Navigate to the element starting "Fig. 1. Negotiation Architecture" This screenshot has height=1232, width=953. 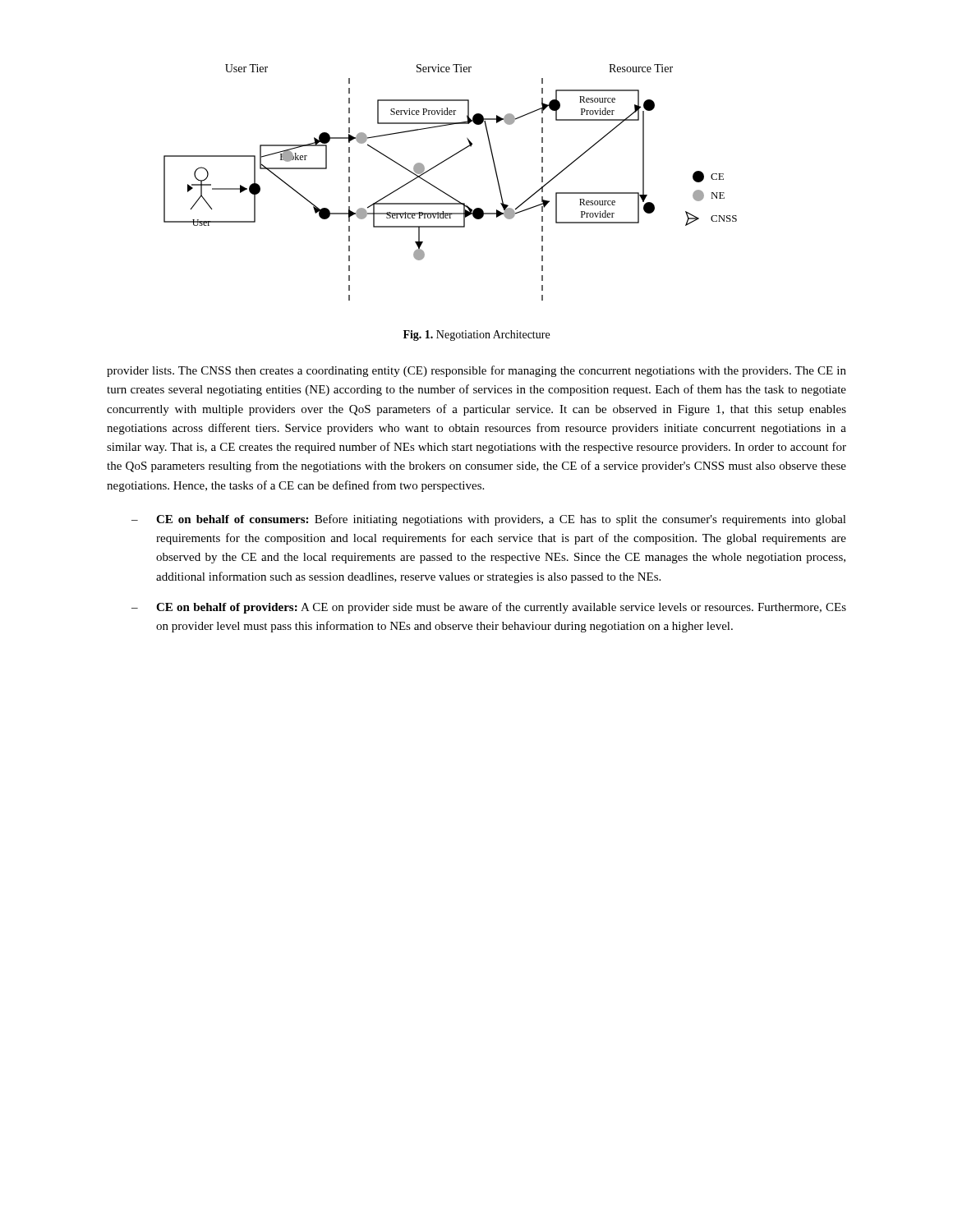point(476,335)
